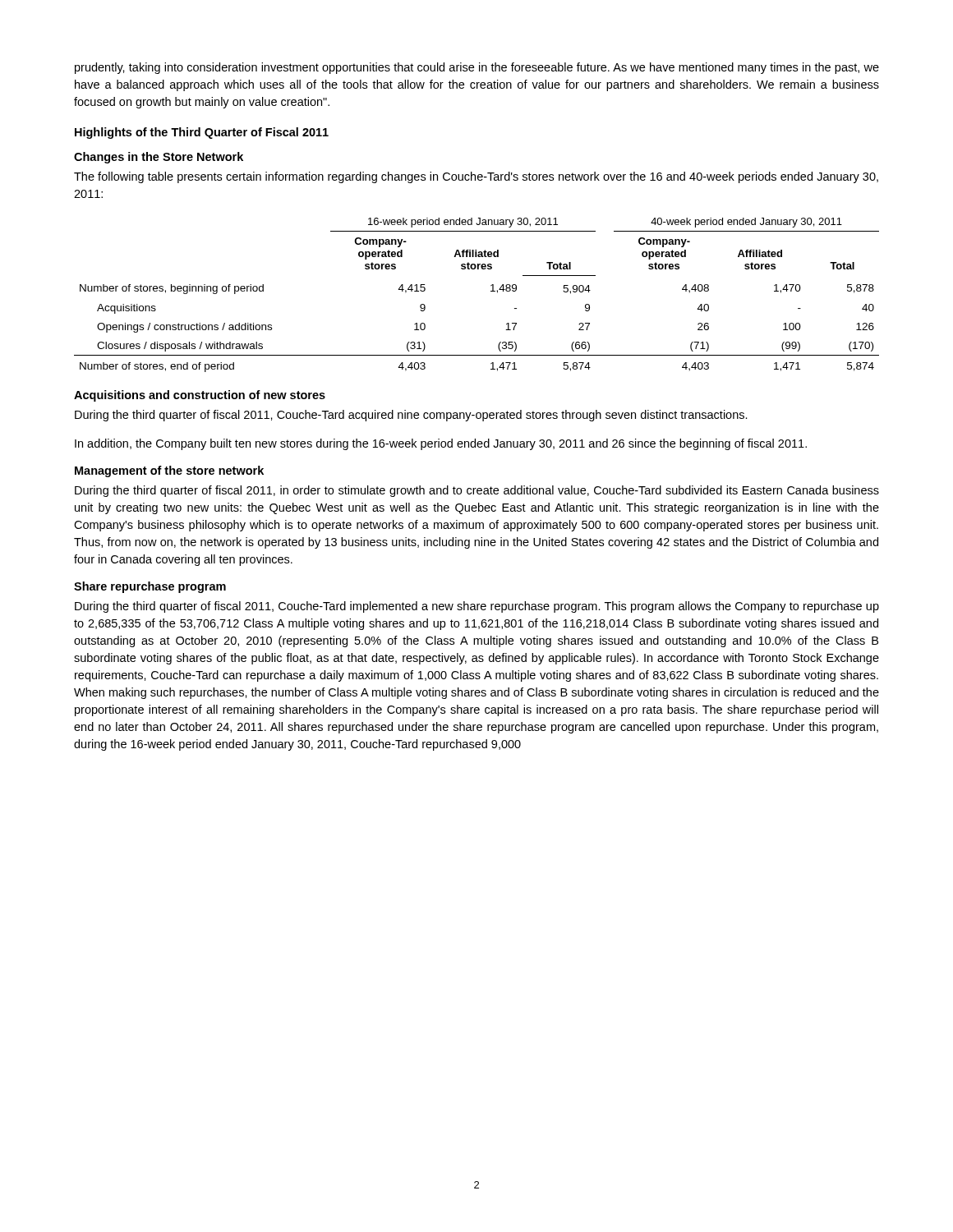953x1232 pixels.
Task: Find the passage starting "Highlights of the Third Quarter of Fiscal"
Action: click(x=201, y=132)
